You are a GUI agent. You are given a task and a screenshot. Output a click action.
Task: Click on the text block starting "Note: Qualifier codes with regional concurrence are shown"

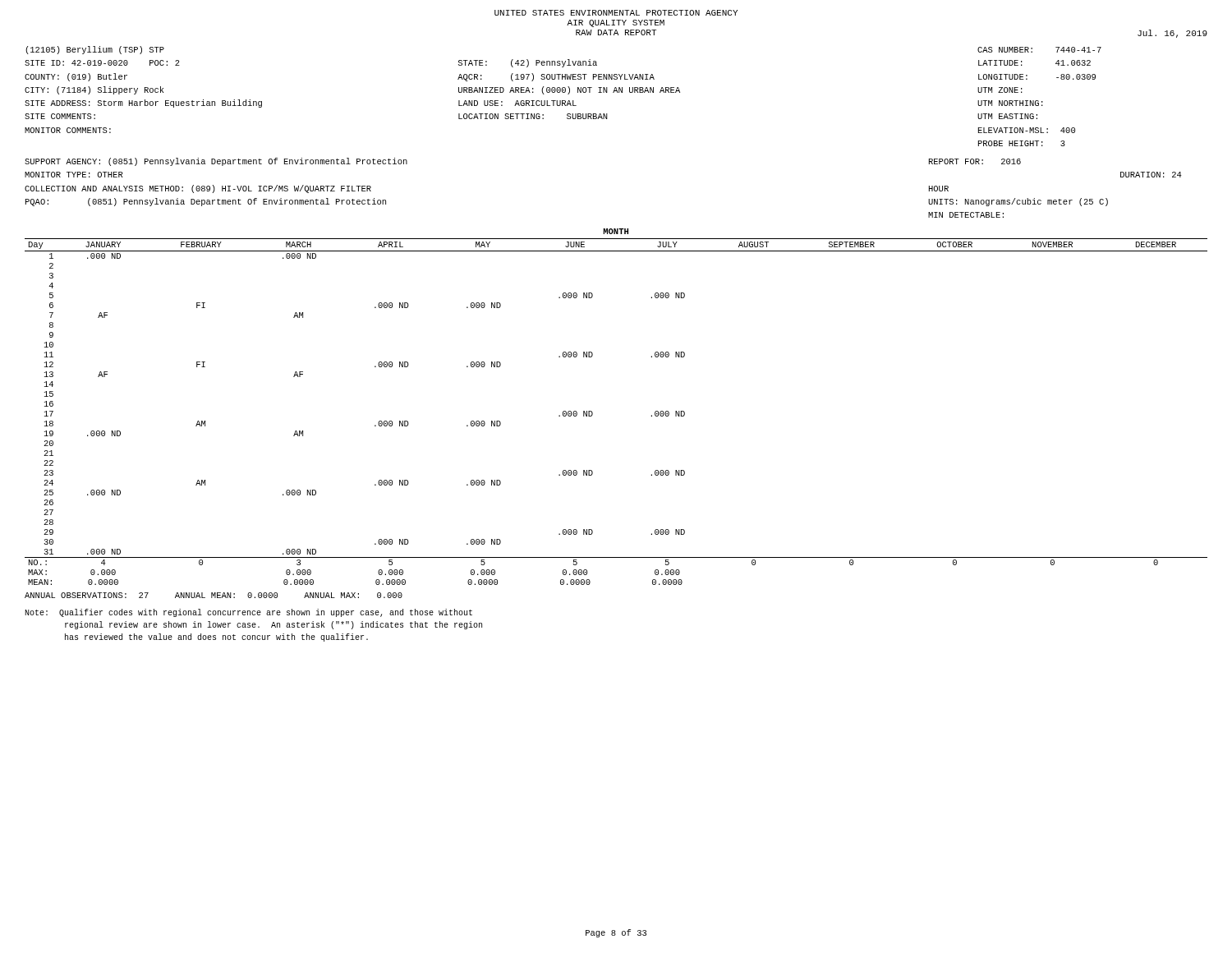pyautogui.click(x=254, y=626)
